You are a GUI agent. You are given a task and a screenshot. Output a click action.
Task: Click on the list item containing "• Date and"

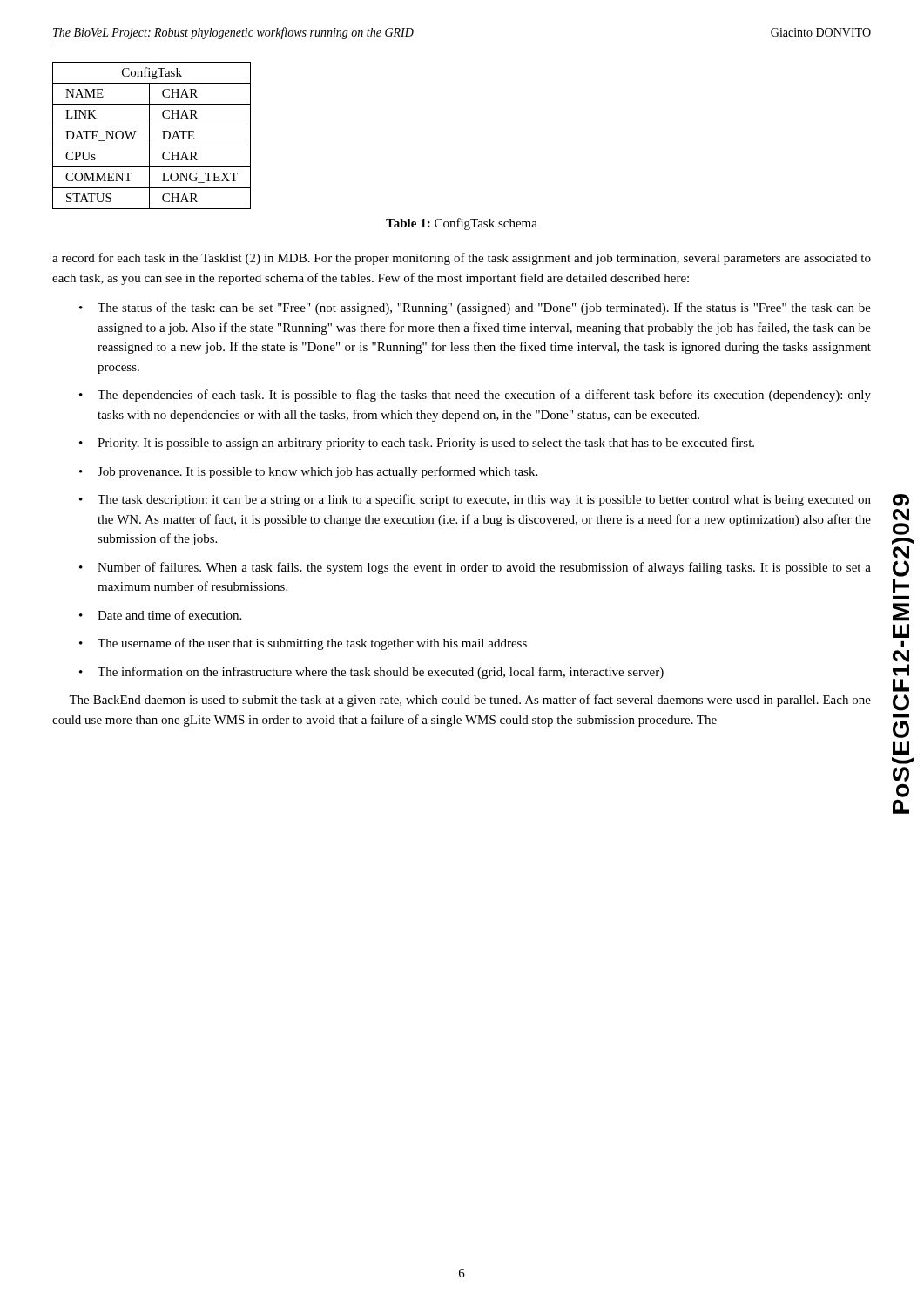coord(160,615)
